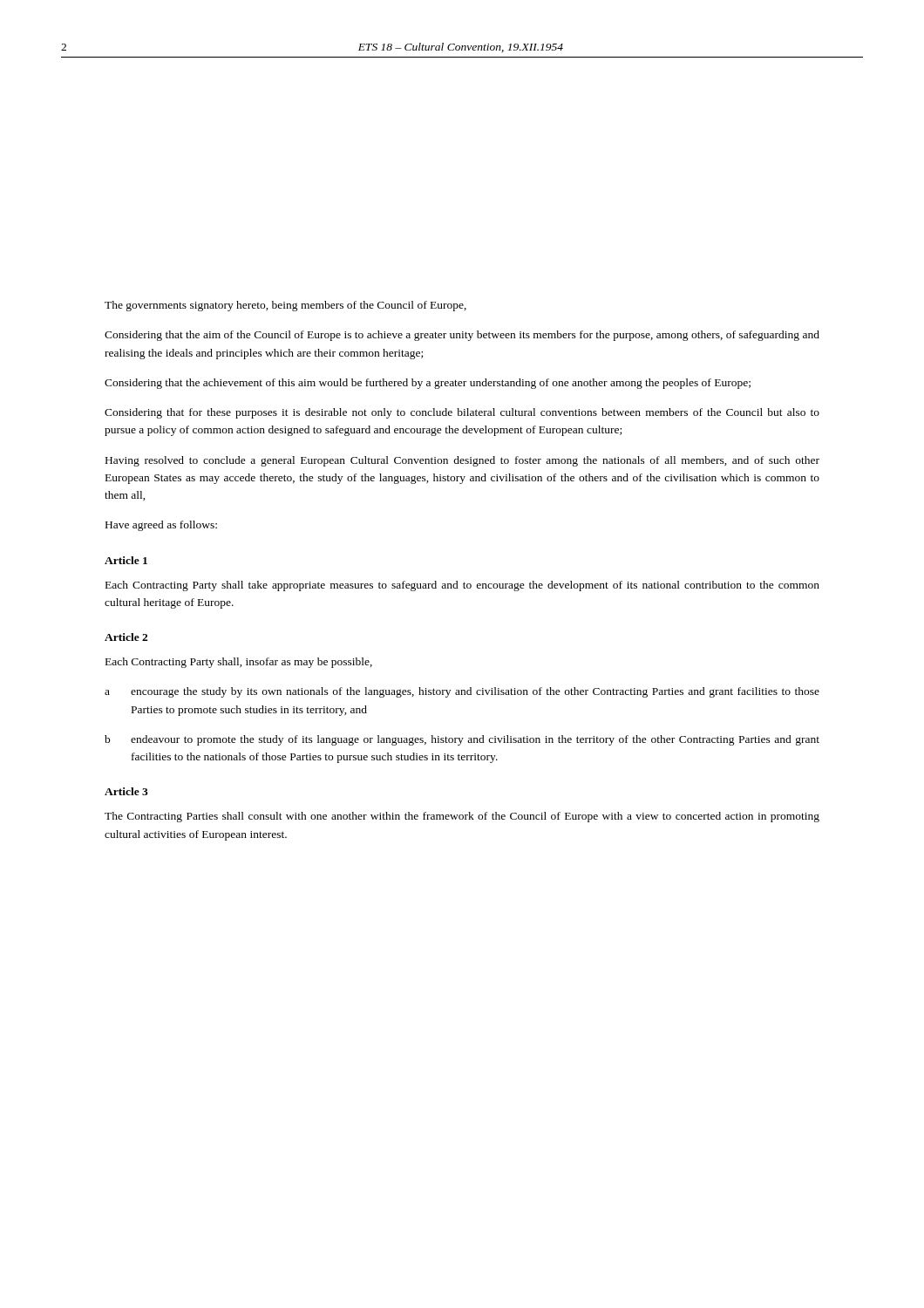Click on the passage starting "Article 1"
924x1308 pixels.
(126, 560)
